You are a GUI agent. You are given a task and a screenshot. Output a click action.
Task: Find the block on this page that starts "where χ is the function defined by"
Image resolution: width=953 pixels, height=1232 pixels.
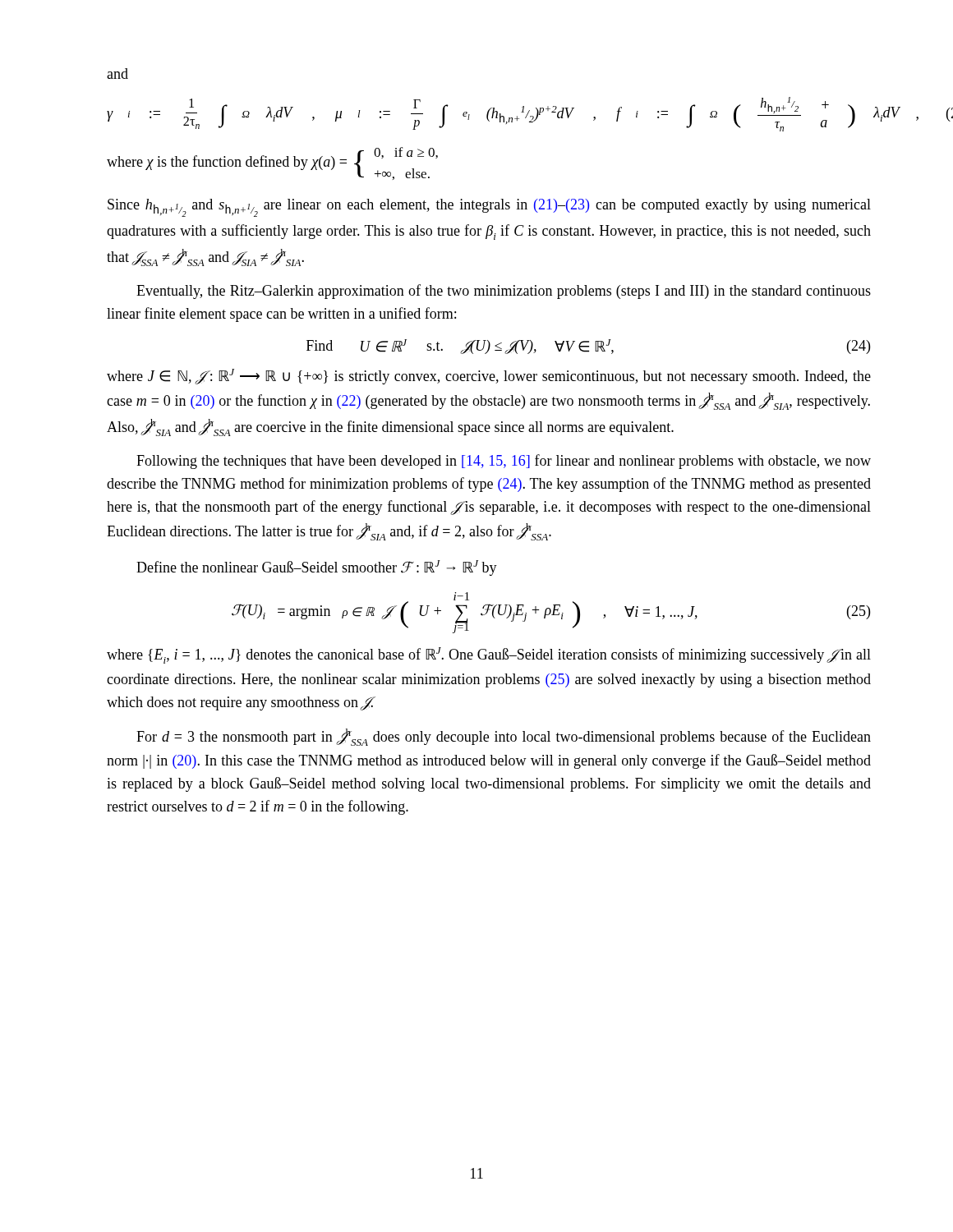click(273, 163)
